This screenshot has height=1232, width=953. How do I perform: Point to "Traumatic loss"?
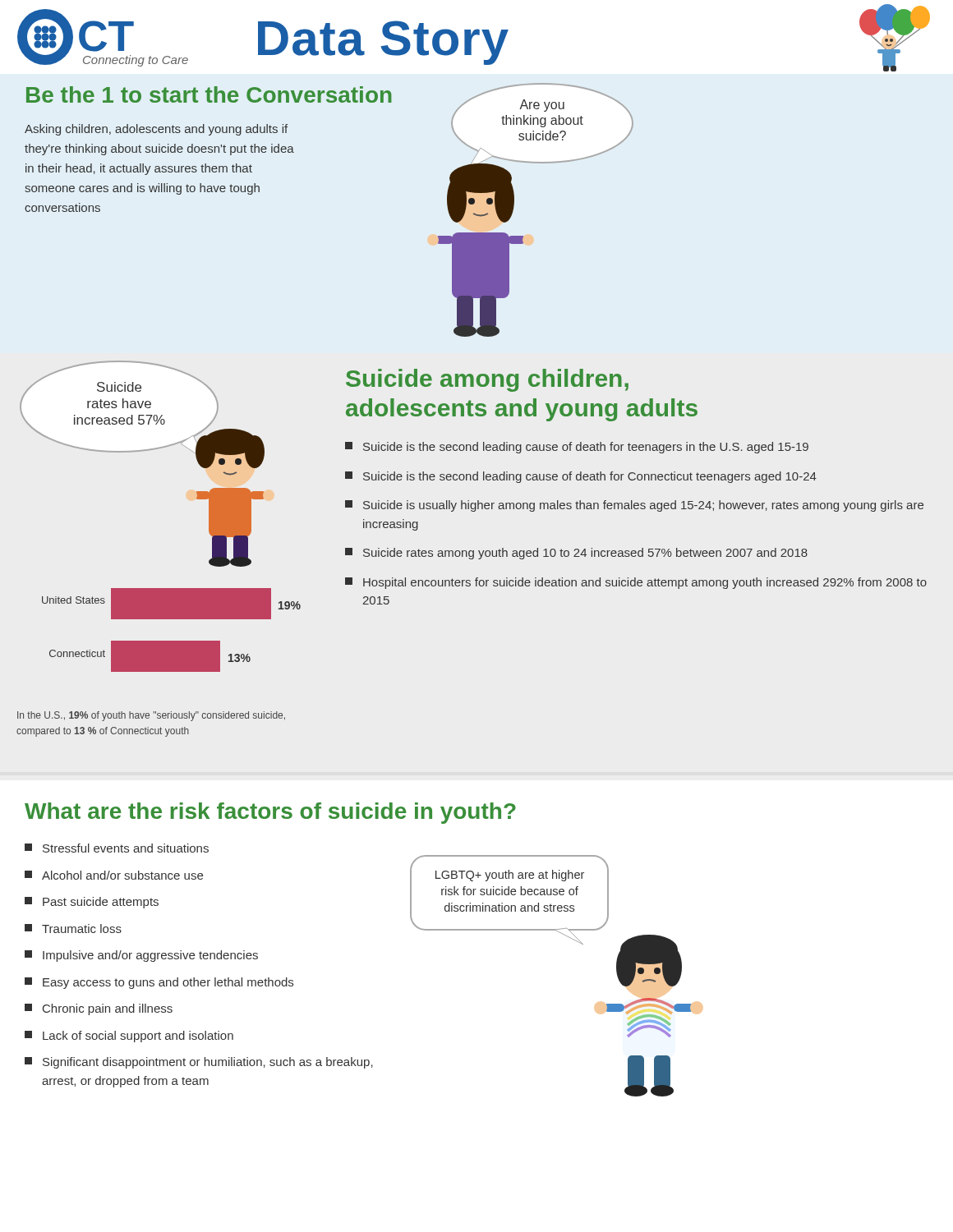[73, 929]
